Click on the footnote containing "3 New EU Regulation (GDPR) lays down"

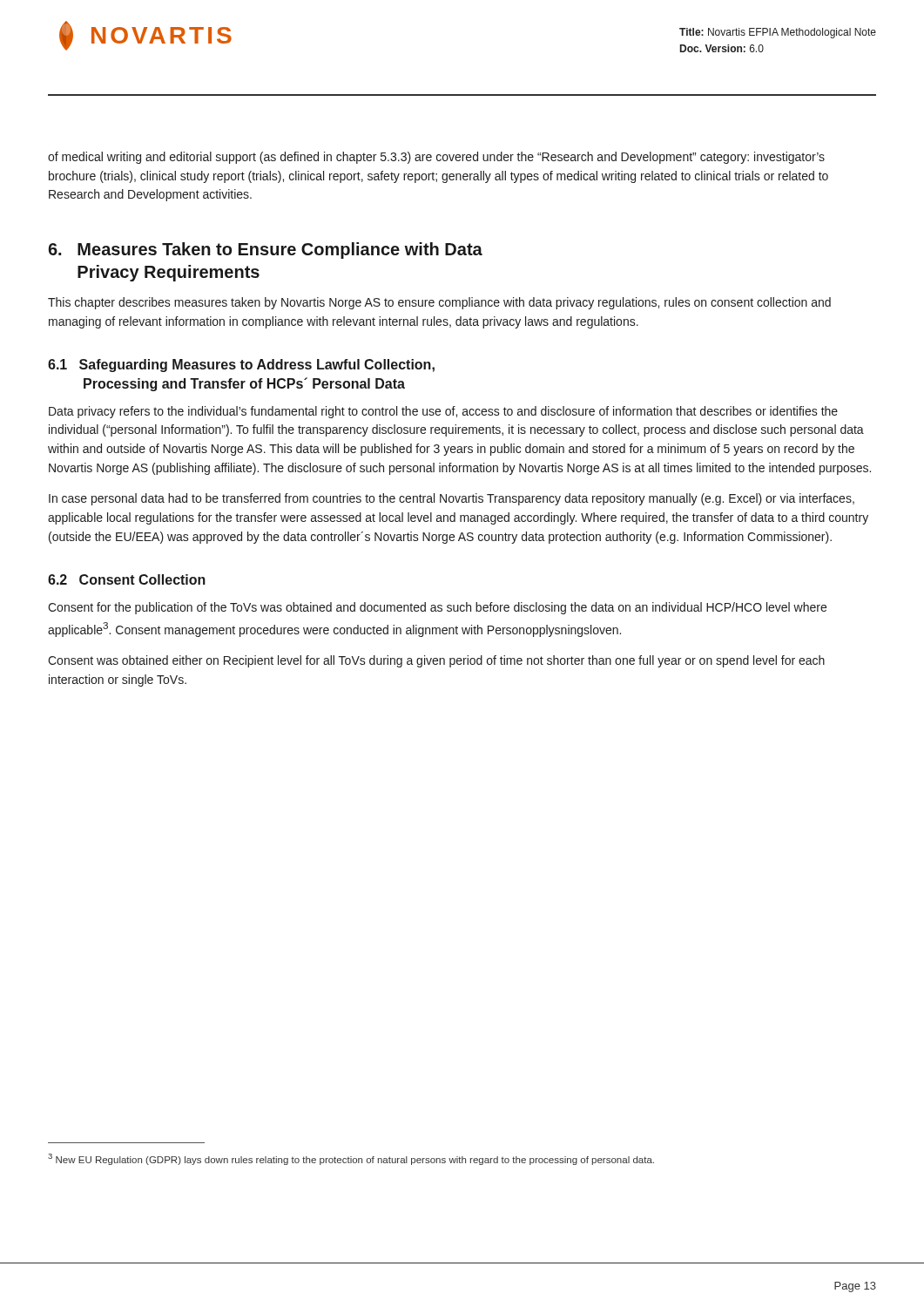click(x=351, y=1158)
